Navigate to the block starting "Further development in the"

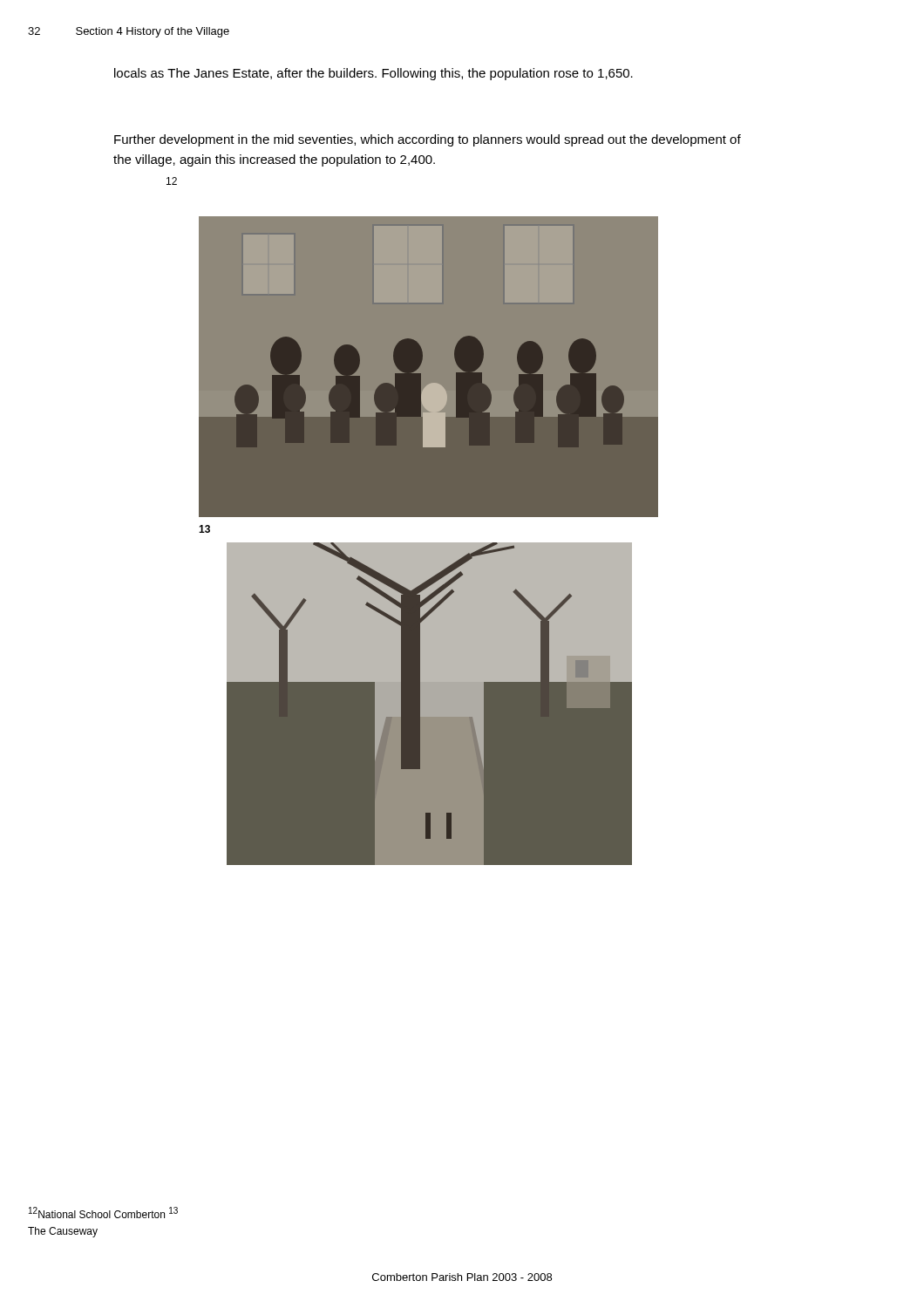point(427,159)
